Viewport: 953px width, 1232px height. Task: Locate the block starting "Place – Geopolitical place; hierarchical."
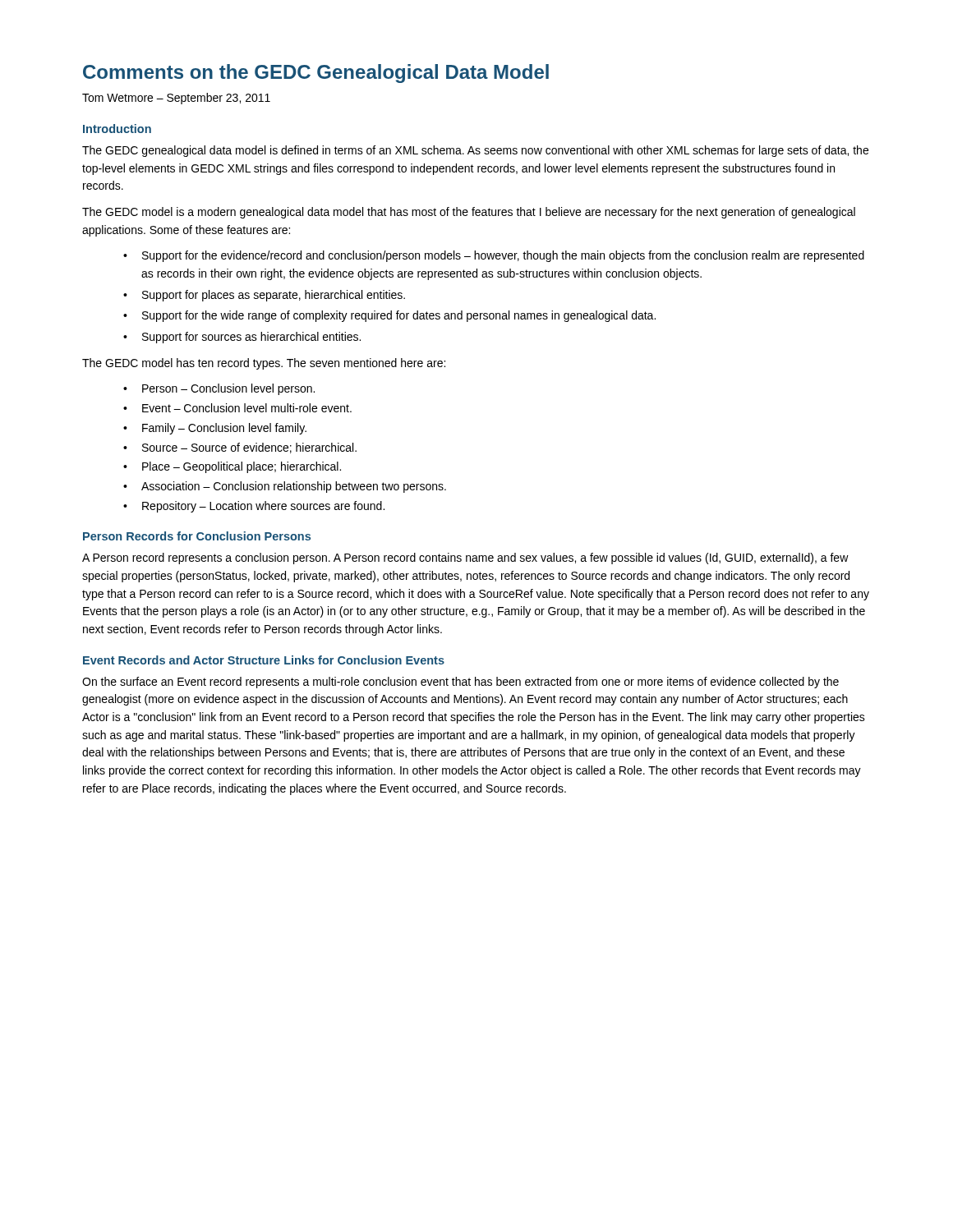pyautogui.click(x=242, y=467)
